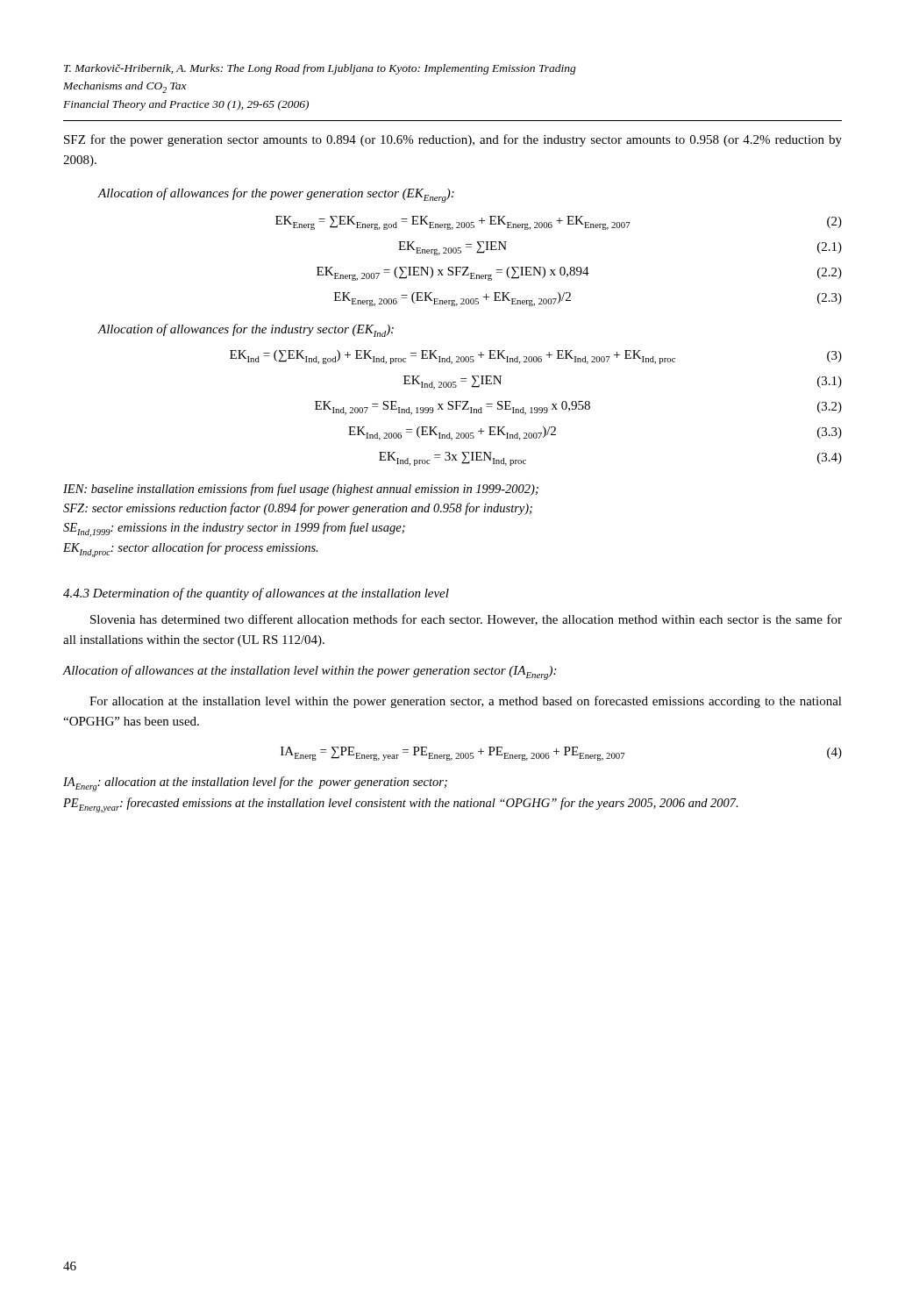Where is the formula that starts "EKEnerg, 2006 = (EKEnerg, 2005 +"?
Image resolution: width=905 pixels, height=1316 pixels.
point(451,300)
